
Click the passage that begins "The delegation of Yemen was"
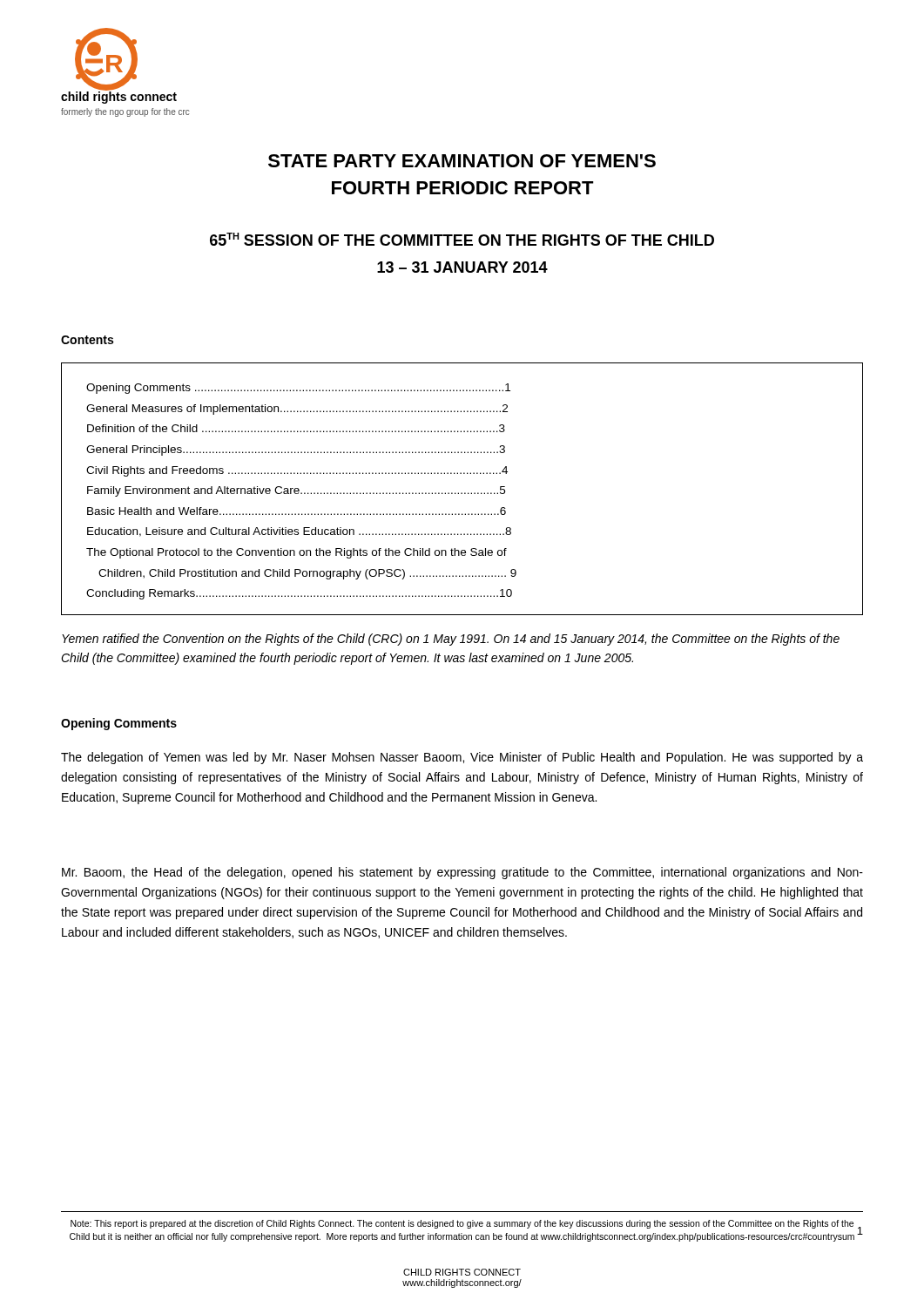(462, 777)
